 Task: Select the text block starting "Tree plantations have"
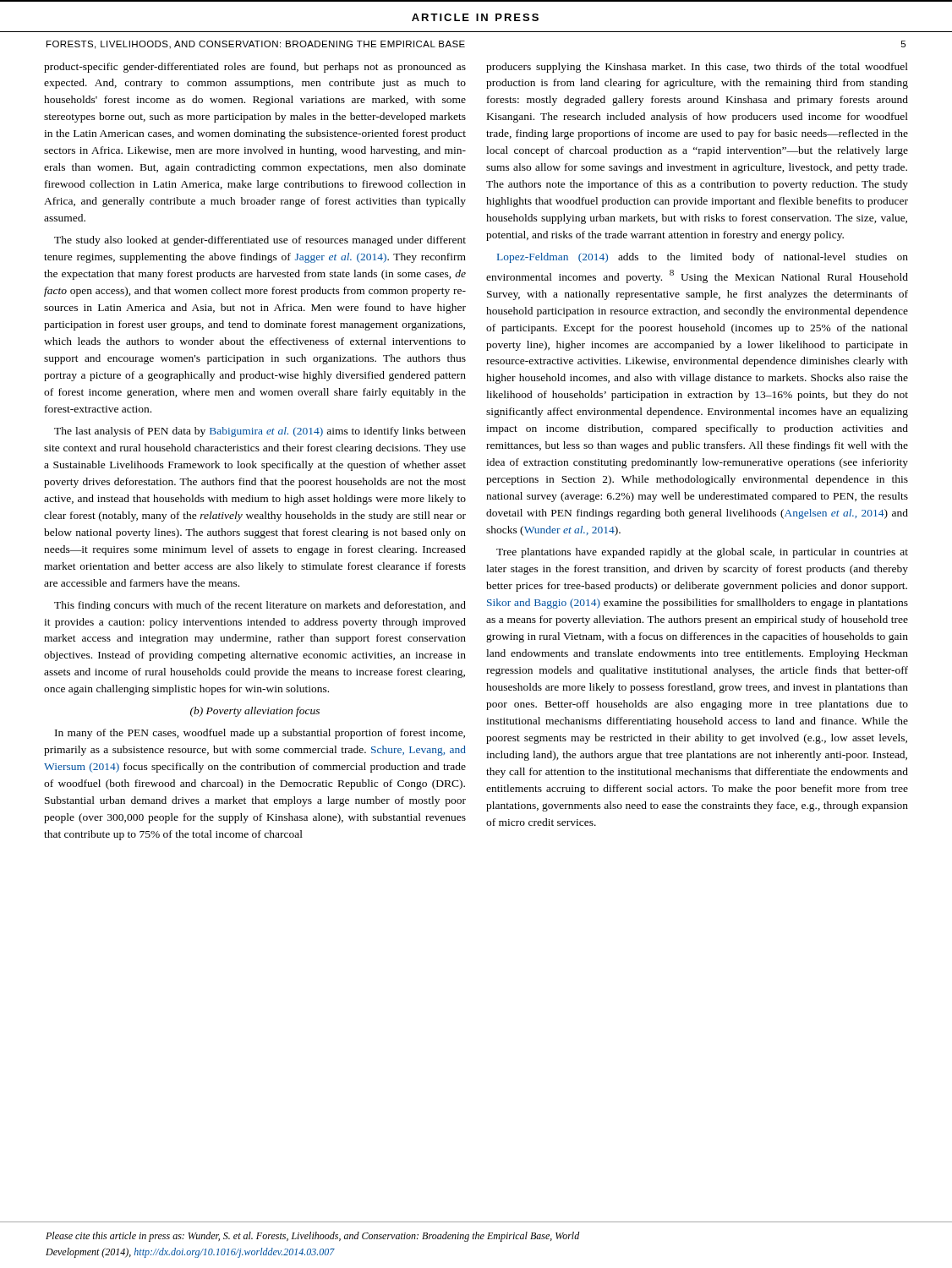pos(697,687)
